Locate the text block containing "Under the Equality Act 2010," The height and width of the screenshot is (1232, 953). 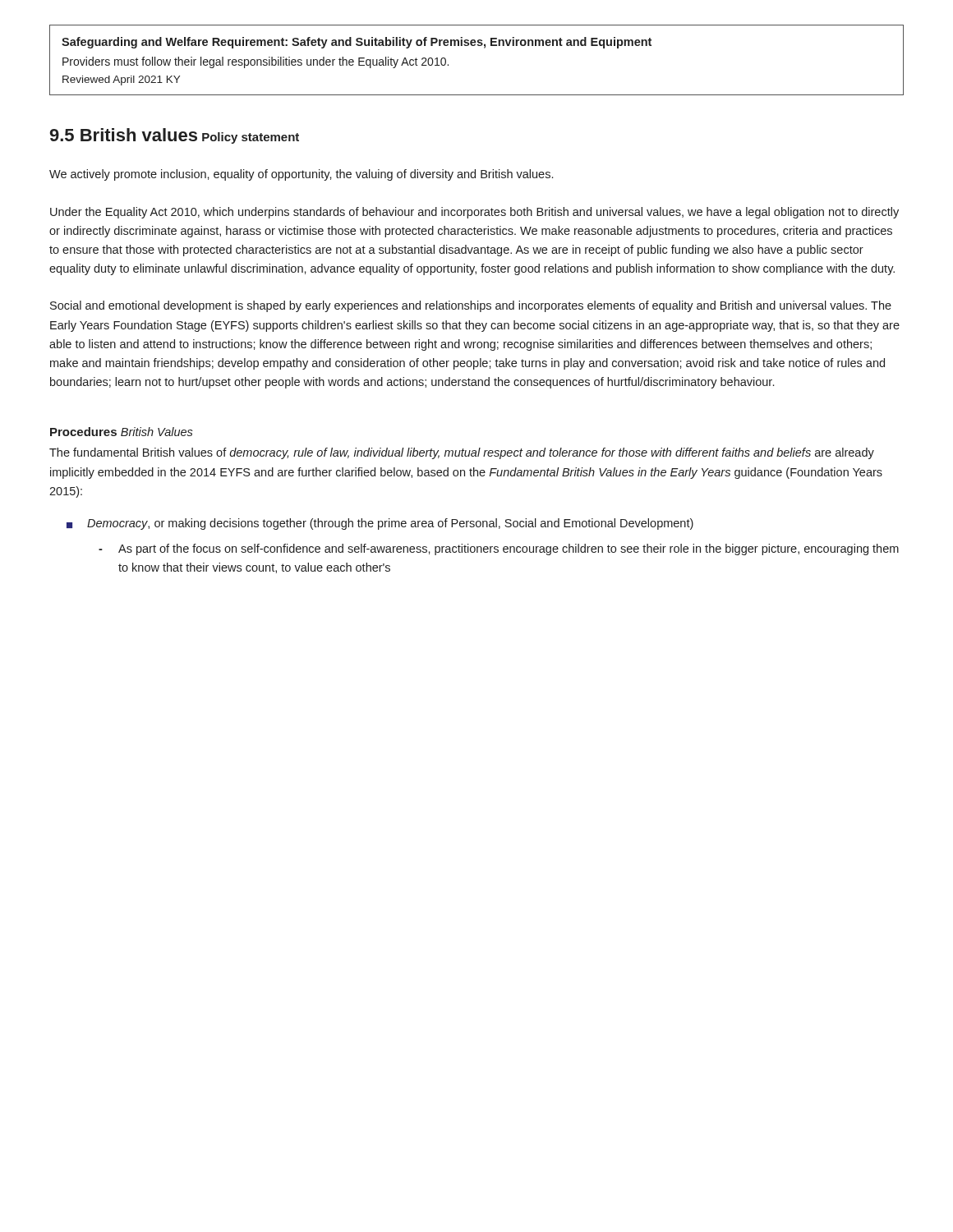click(474, 240)
